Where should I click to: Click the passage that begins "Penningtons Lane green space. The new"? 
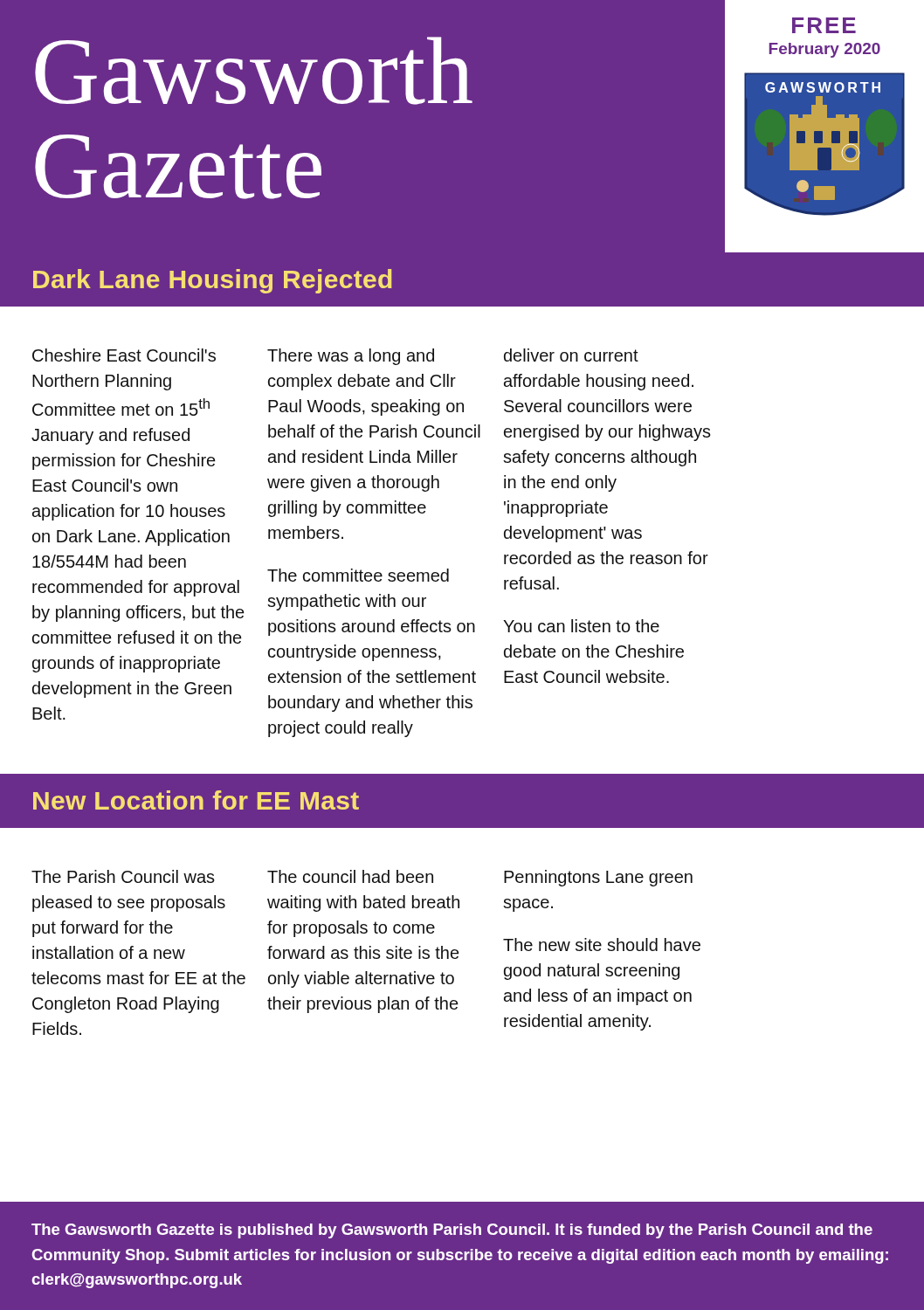click(x=608, y=949)
